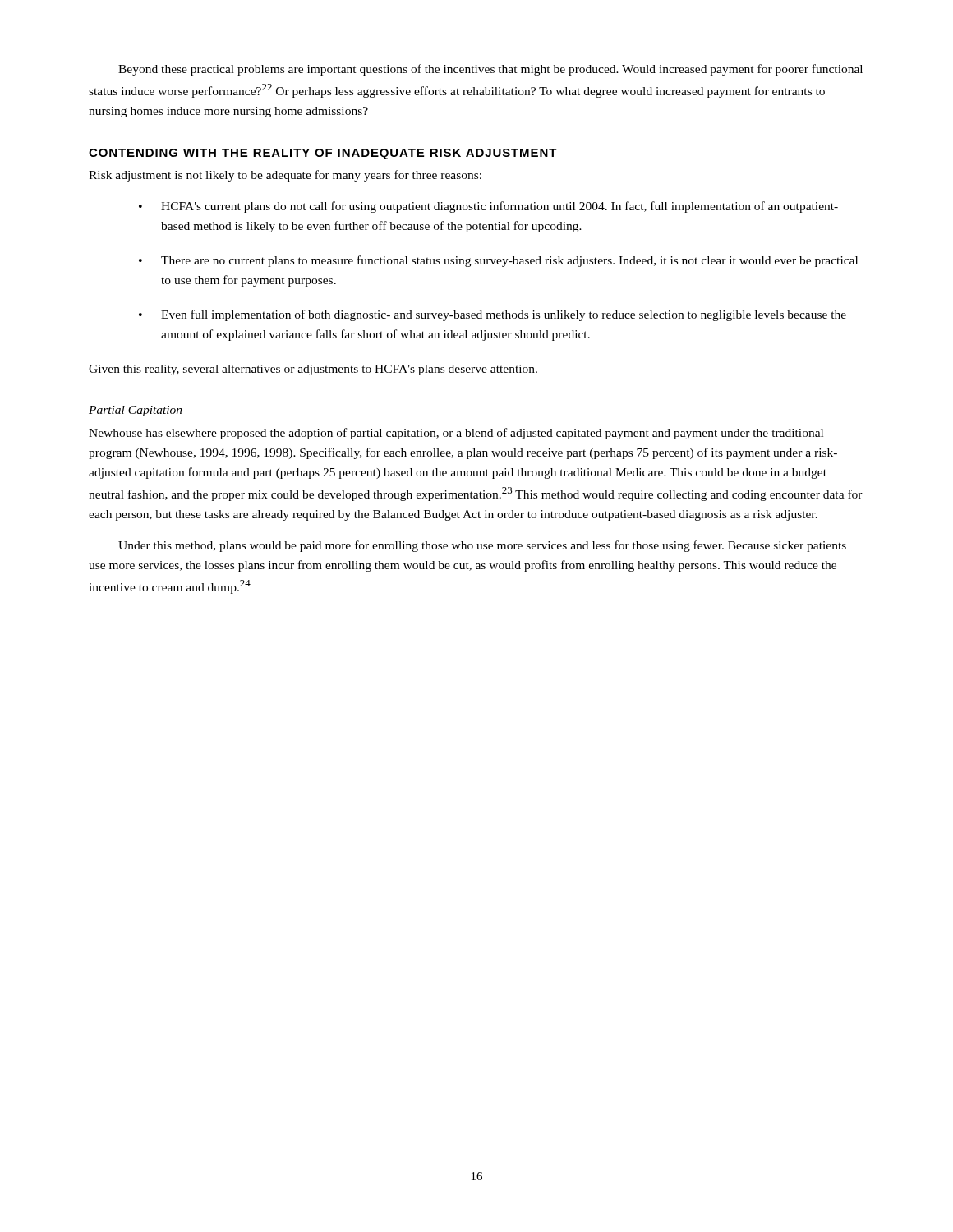Where is the passage that starts "Given this reality, several alternatives or adjustments to"?
The width and height of the screenshot is (953, 1232).
[313, 368]
